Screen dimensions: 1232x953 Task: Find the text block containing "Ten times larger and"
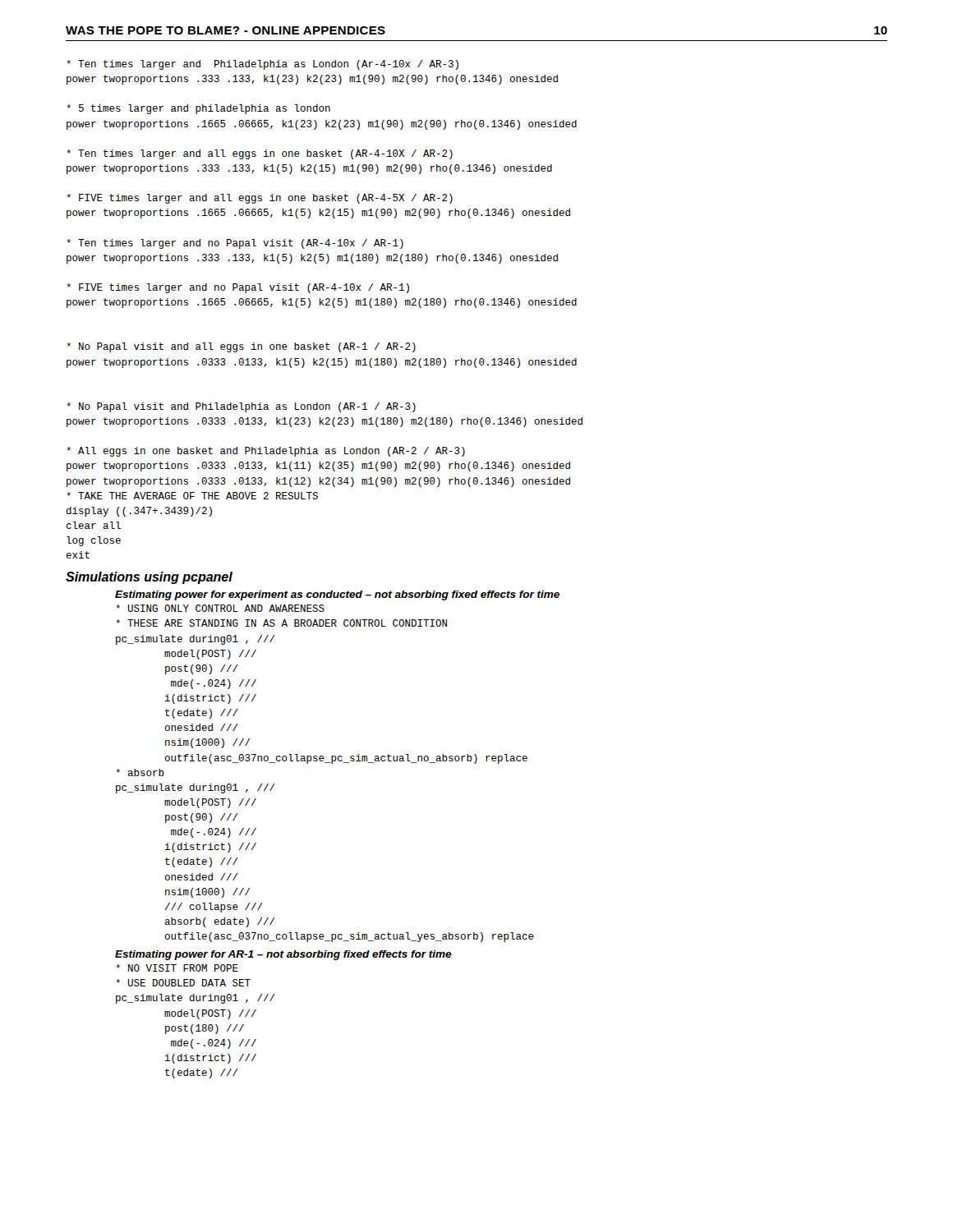point(325,311)
